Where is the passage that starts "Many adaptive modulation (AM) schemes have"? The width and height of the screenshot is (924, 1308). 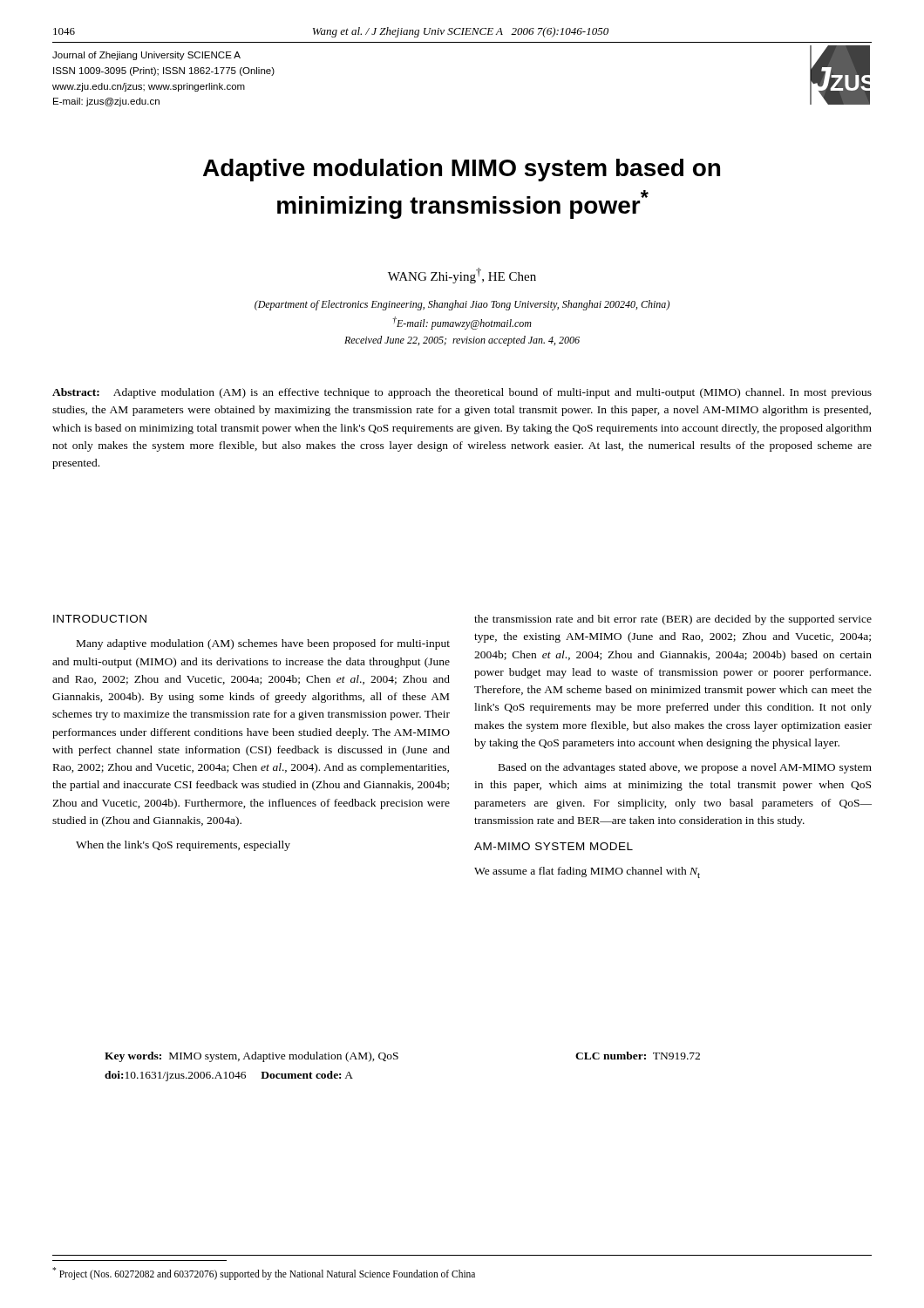point(251,744)
